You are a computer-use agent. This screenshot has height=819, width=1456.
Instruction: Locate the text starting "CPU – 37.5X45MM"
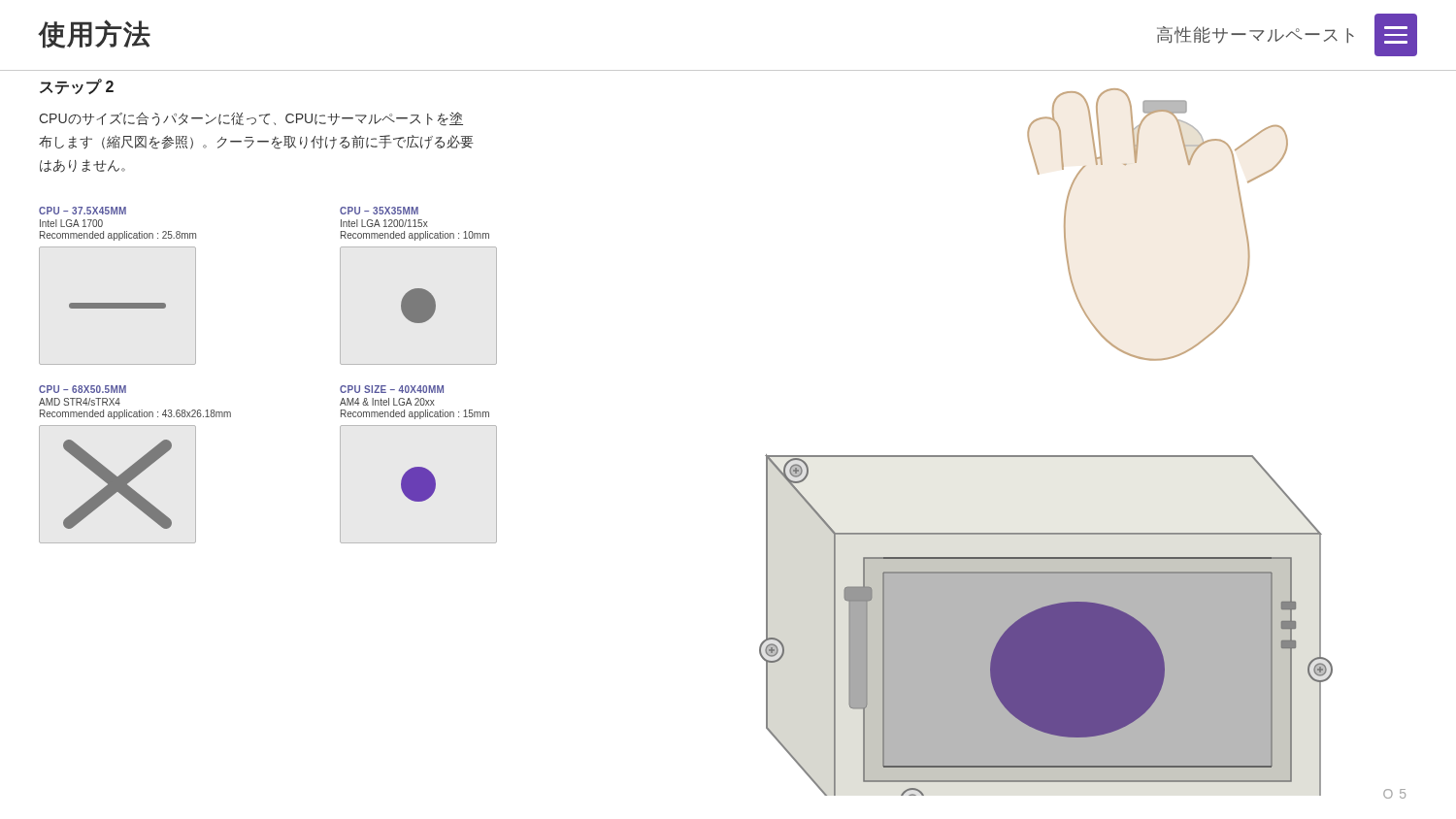189,224
